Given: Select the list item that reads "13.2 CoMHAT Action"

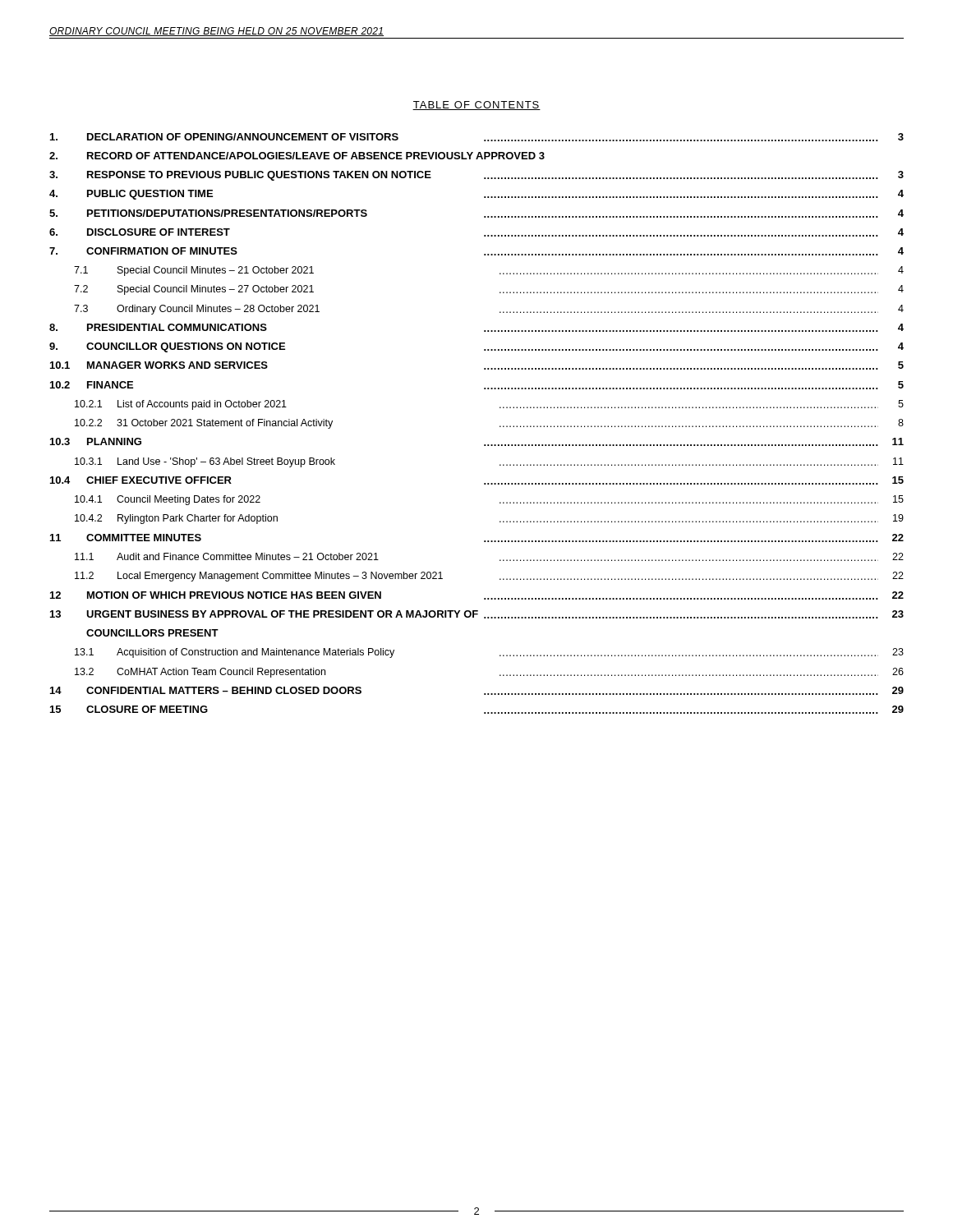Looking at the screenshot, I should [489, 672].
